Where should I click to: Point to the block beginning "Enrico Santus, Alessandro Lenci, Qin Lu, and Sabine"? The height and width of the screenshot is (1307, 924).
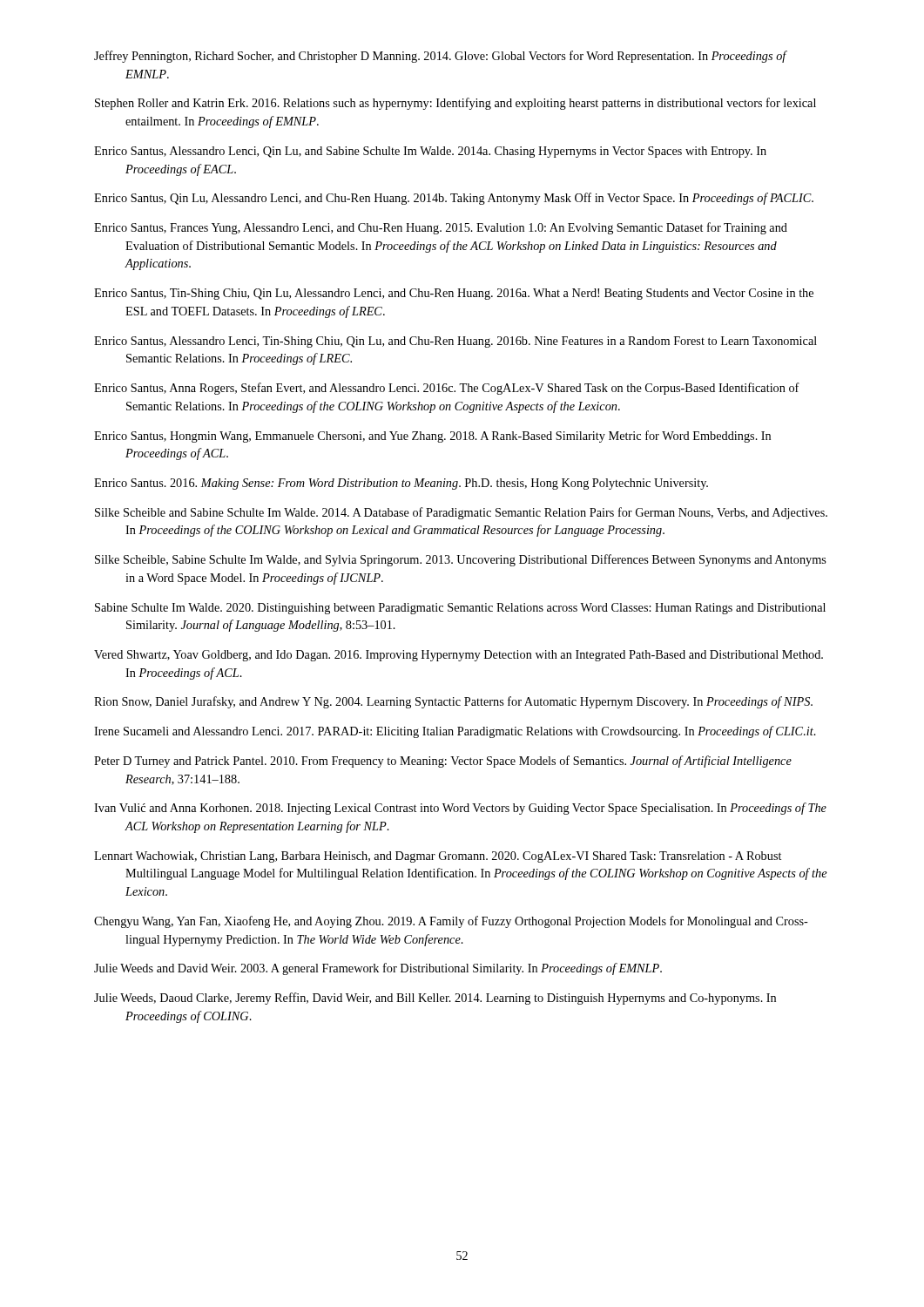(430, 160)
